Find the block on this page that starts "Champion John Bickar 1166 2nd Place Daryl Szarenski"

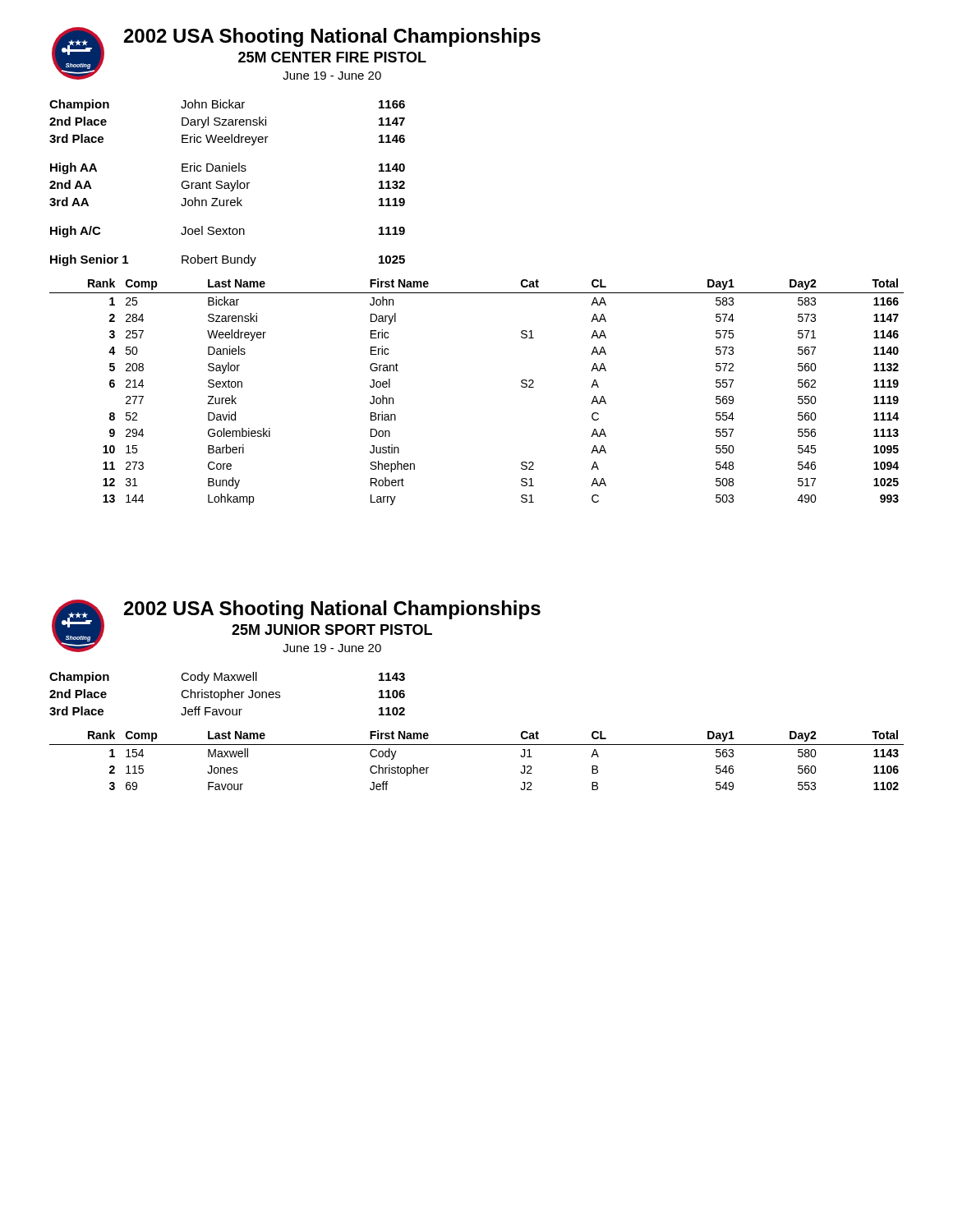click(227, 105)
